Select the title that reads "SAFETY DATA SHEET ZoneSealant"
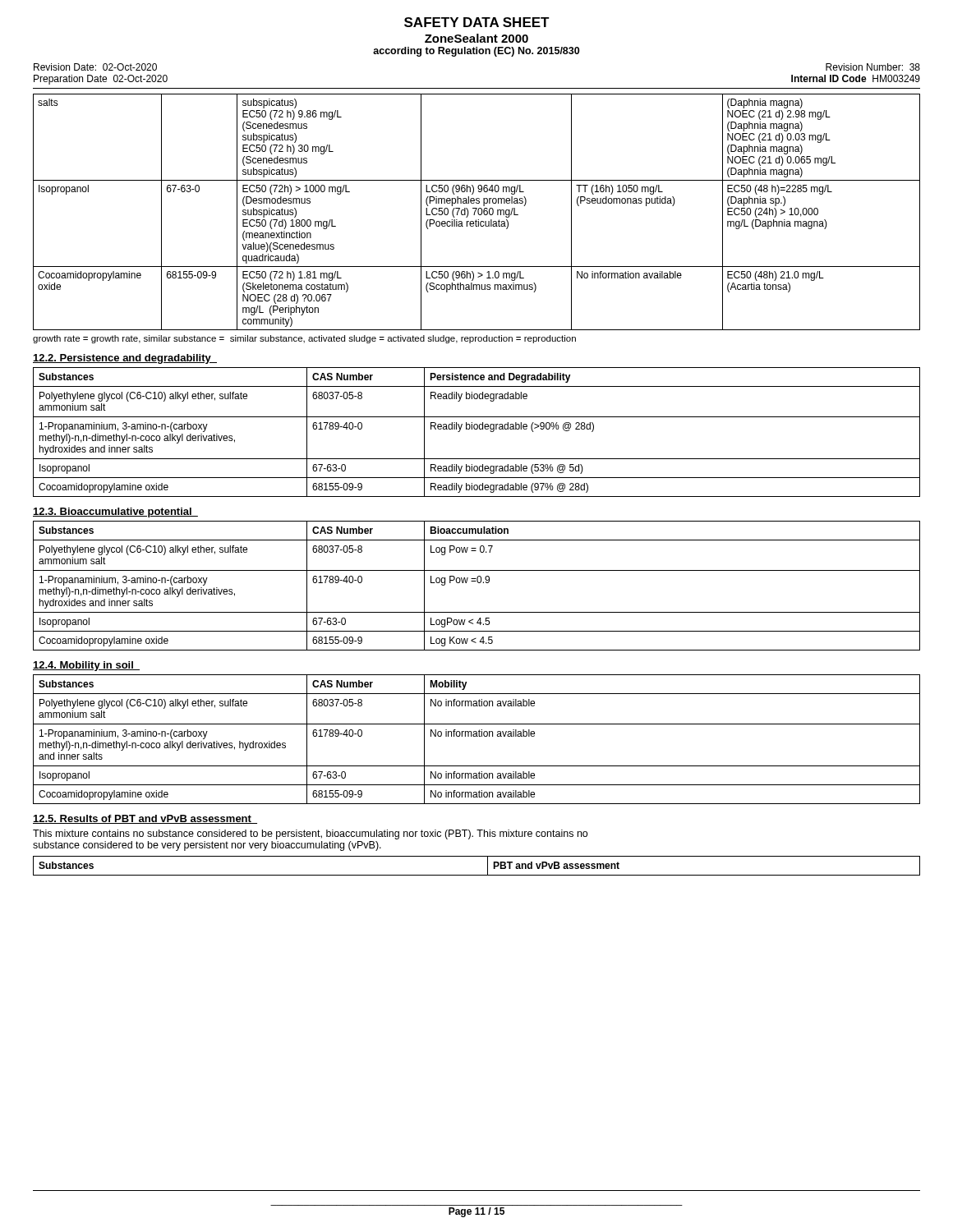 click(476, 36)
